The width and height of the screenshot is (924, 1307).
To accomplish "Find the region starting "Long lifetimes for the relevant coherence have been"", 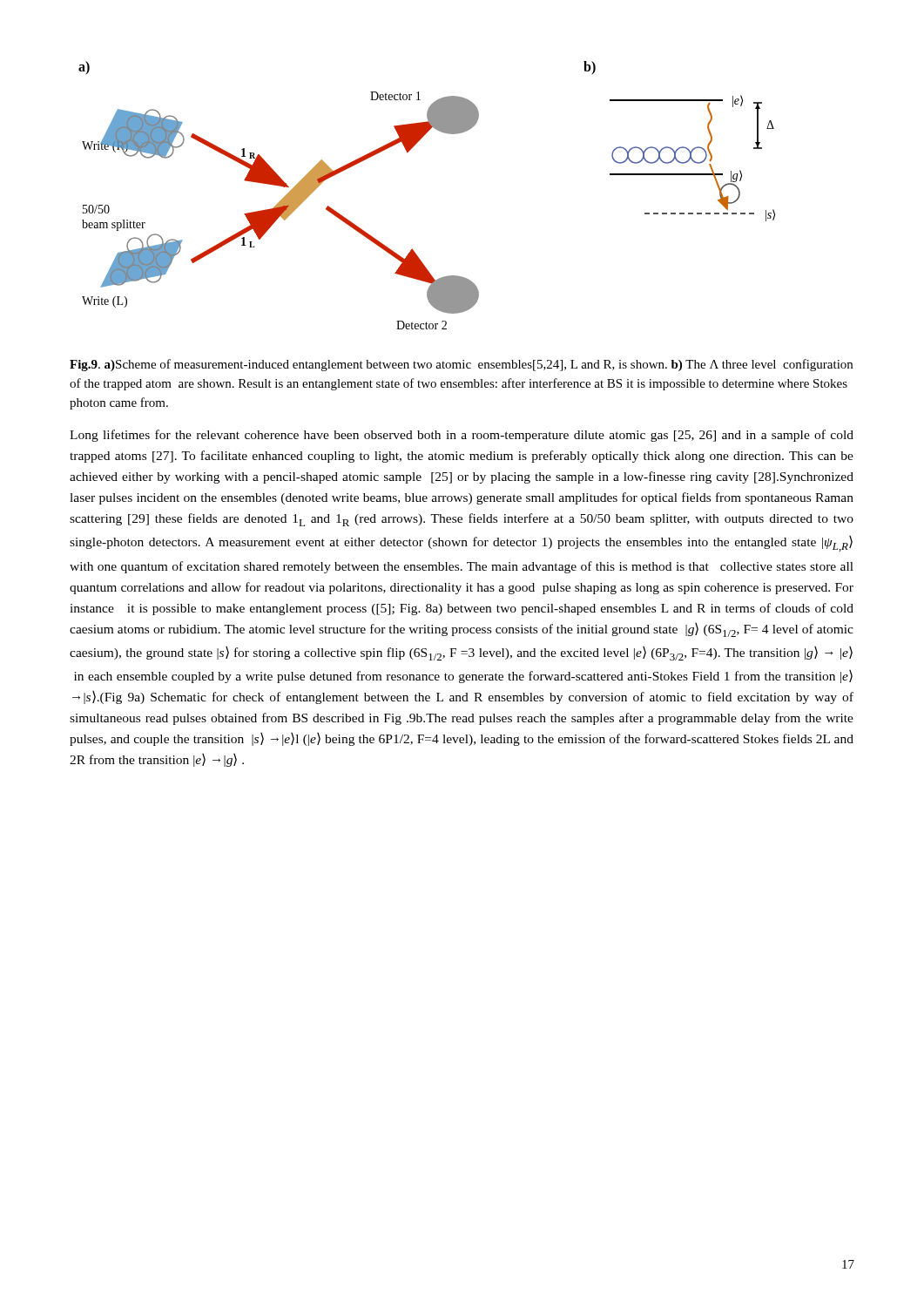I will 462,597.
